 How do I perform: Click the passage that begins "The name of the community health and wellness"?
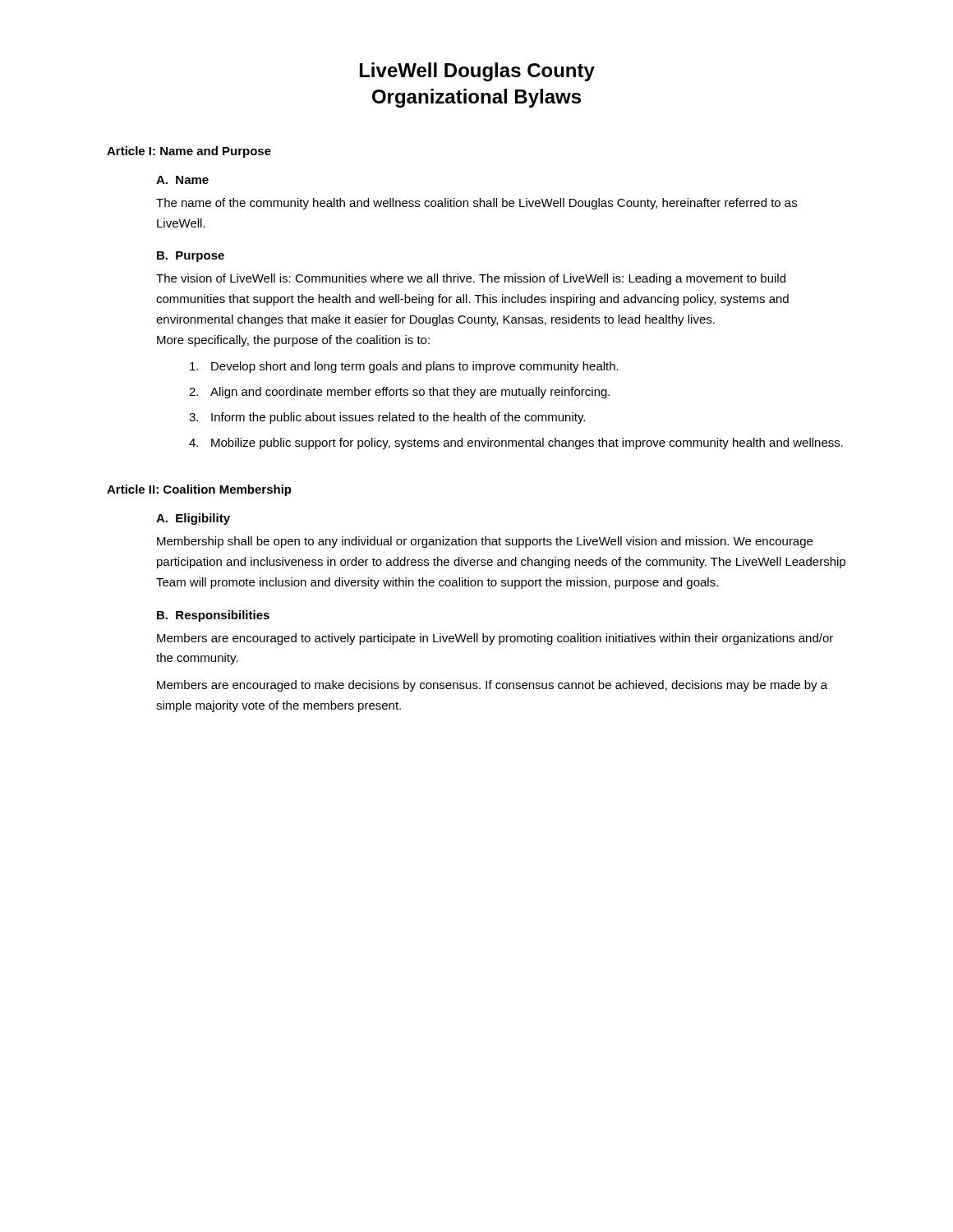(x=477, y=212)
